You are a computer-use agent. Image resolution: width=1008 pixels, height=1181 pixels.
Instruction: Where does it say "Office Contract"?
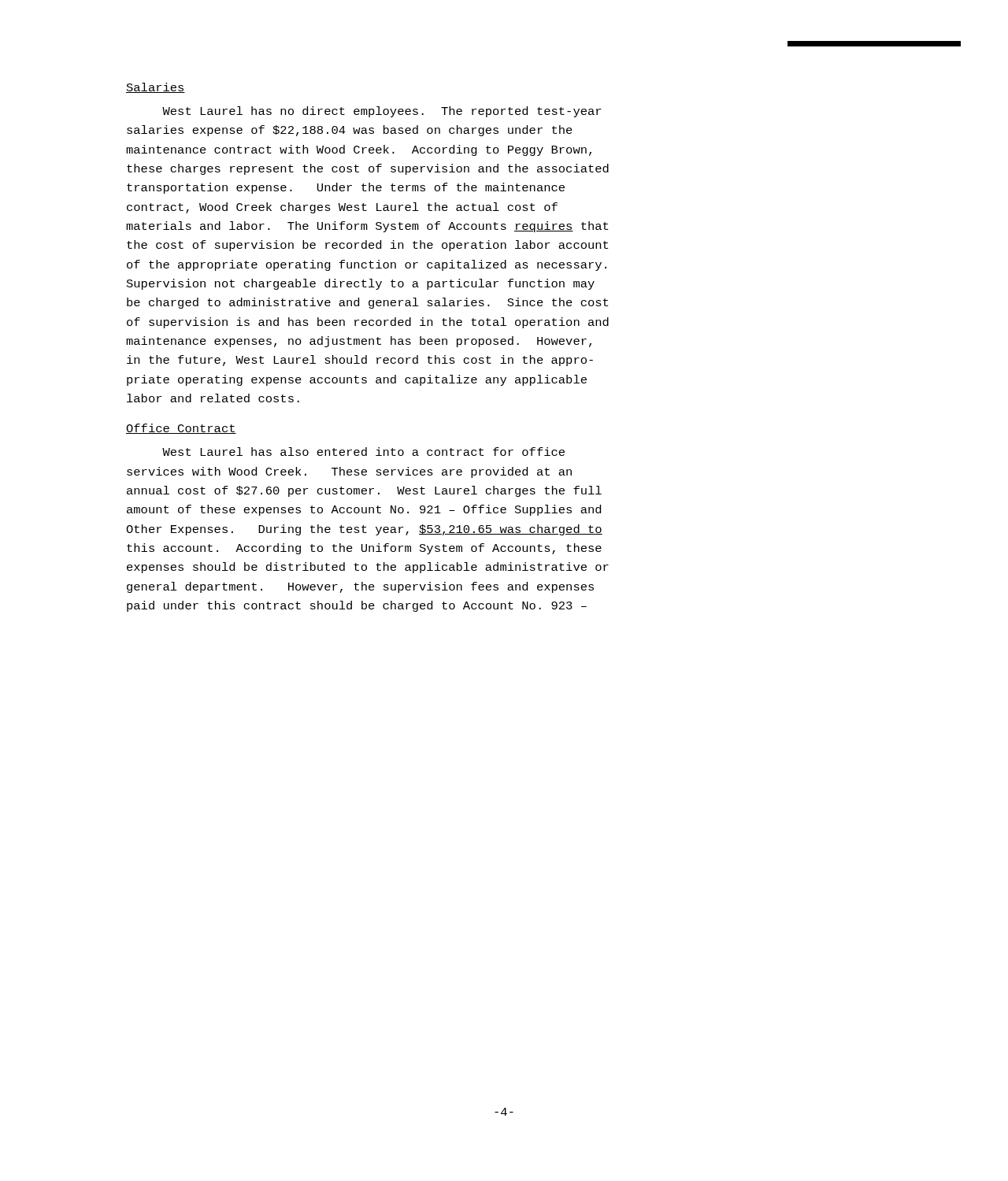pos(181,429)
